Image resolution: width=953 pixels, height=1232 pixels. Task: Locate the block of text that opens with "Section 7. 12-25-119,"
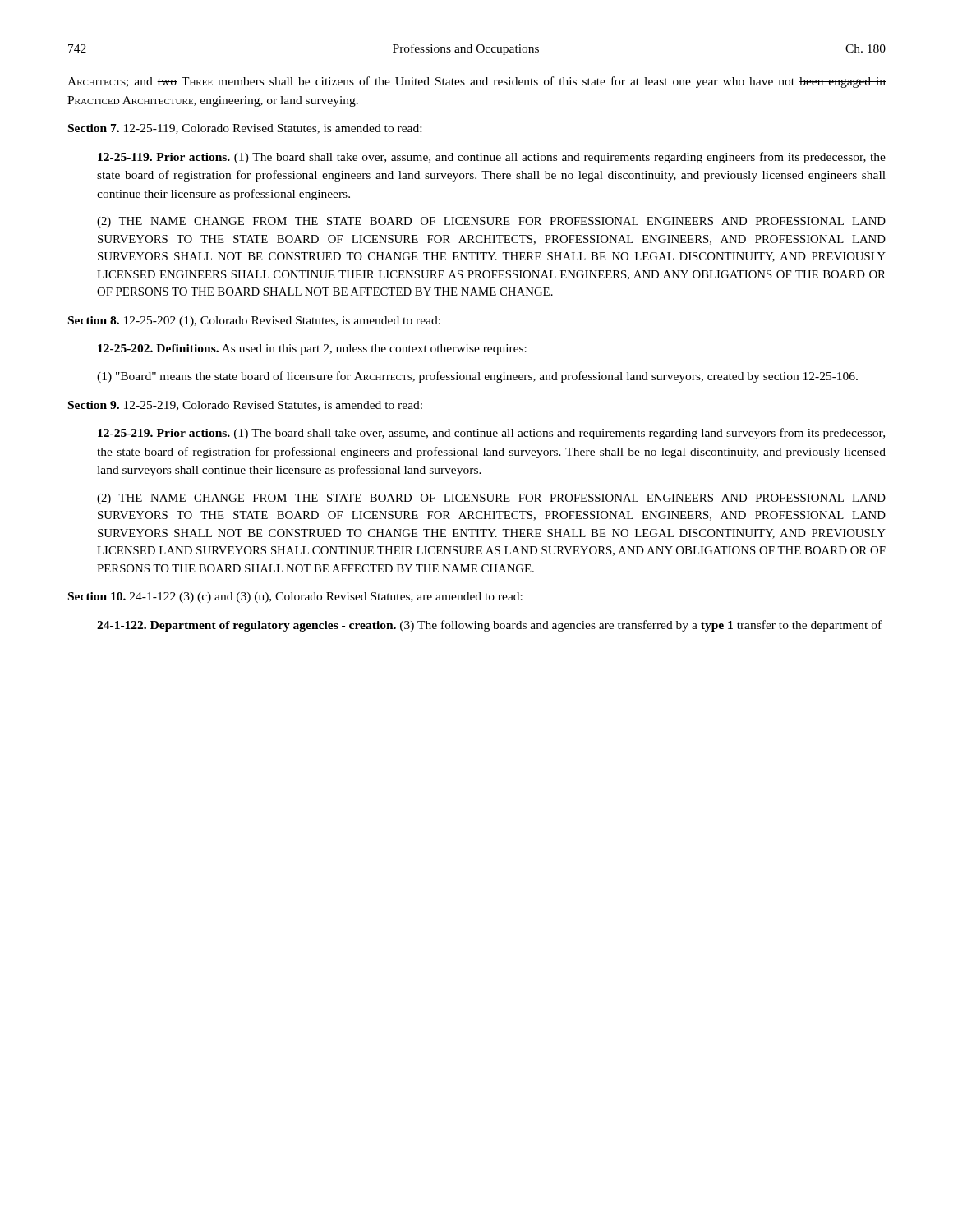tap(245, 129)
